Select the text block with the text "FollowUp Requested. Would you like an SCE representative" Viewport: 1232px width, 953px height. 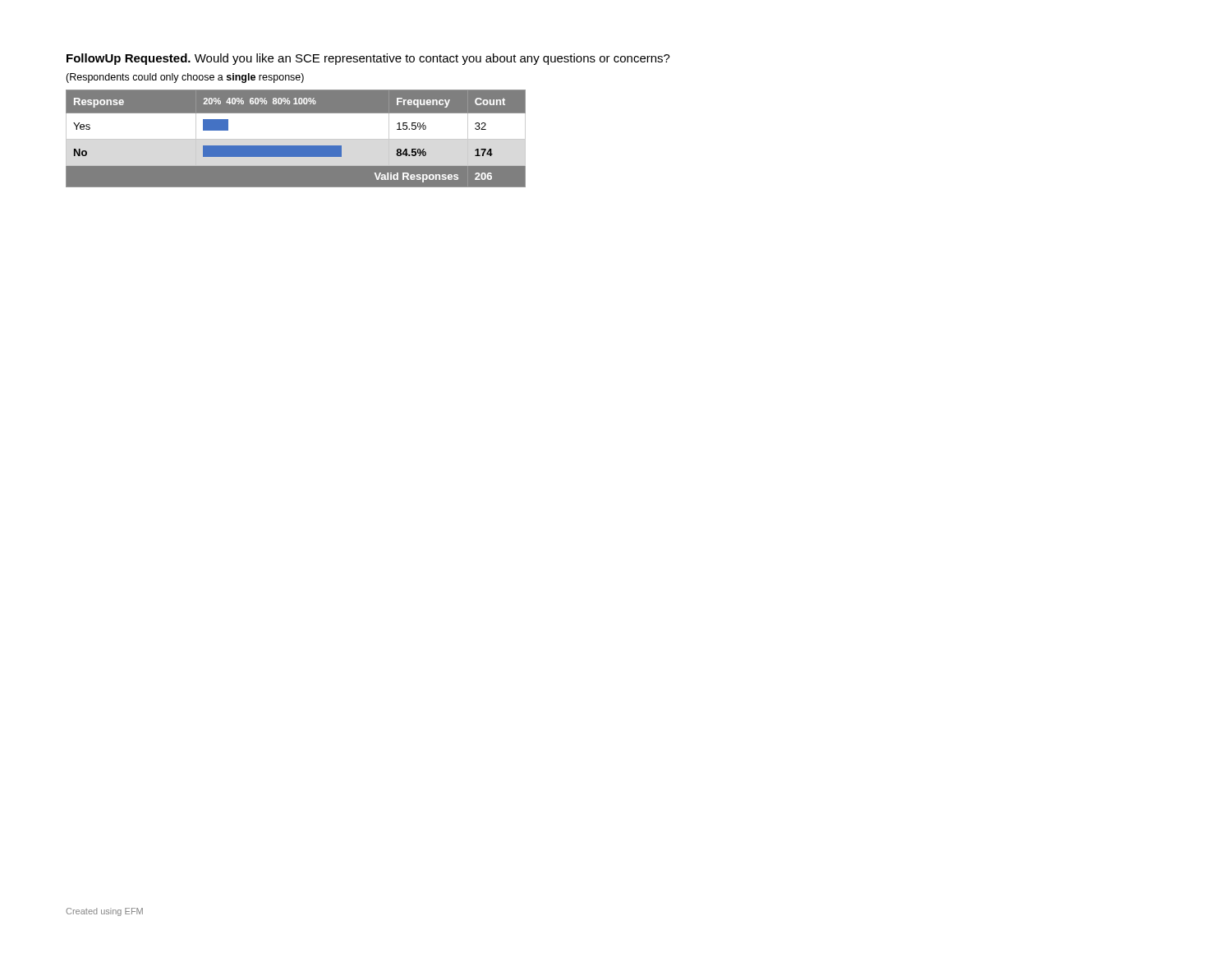(368, 58)
